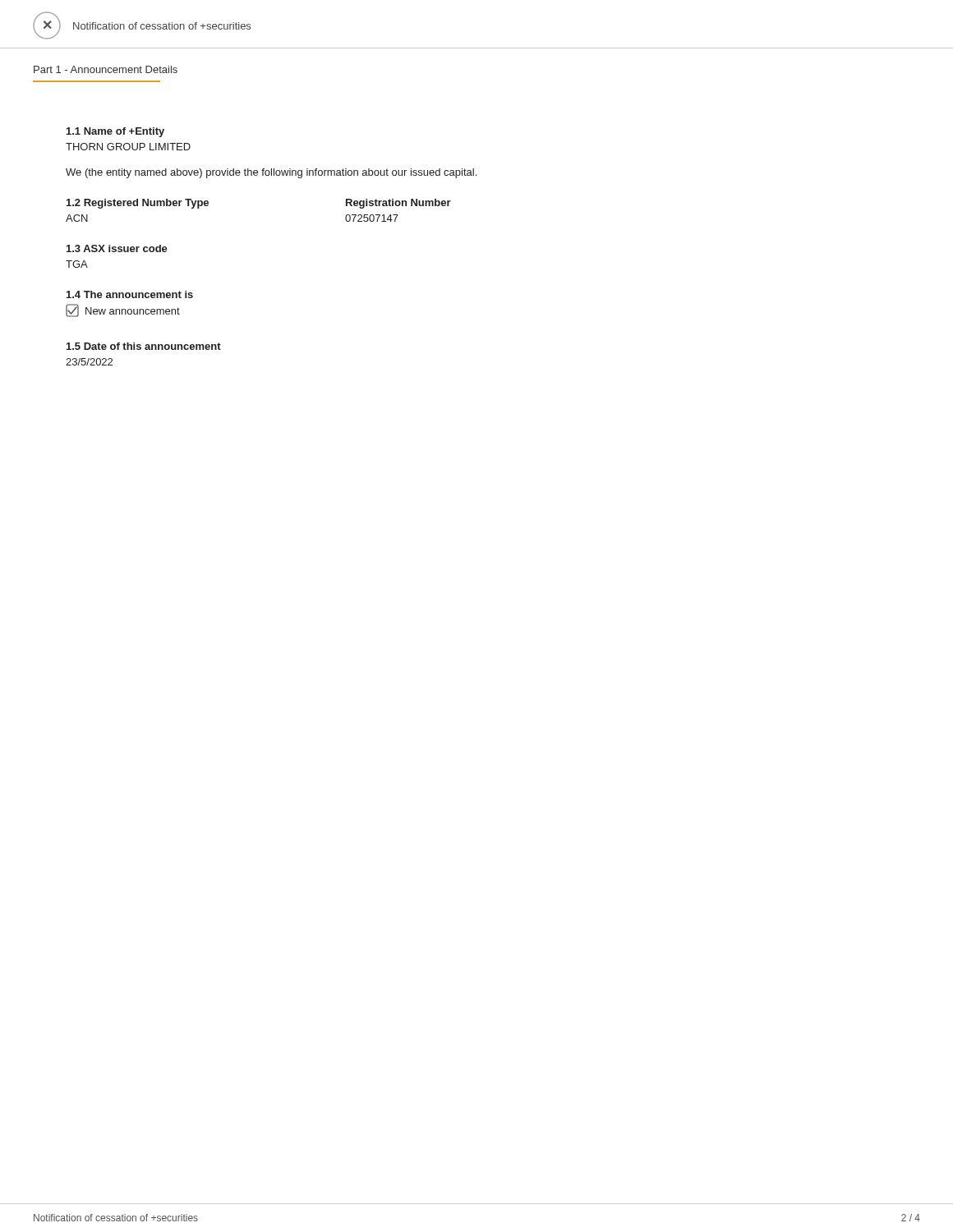Select the element starting "5 Date of this announcement"
953x1232 pixels.
[x=143, y=346]
